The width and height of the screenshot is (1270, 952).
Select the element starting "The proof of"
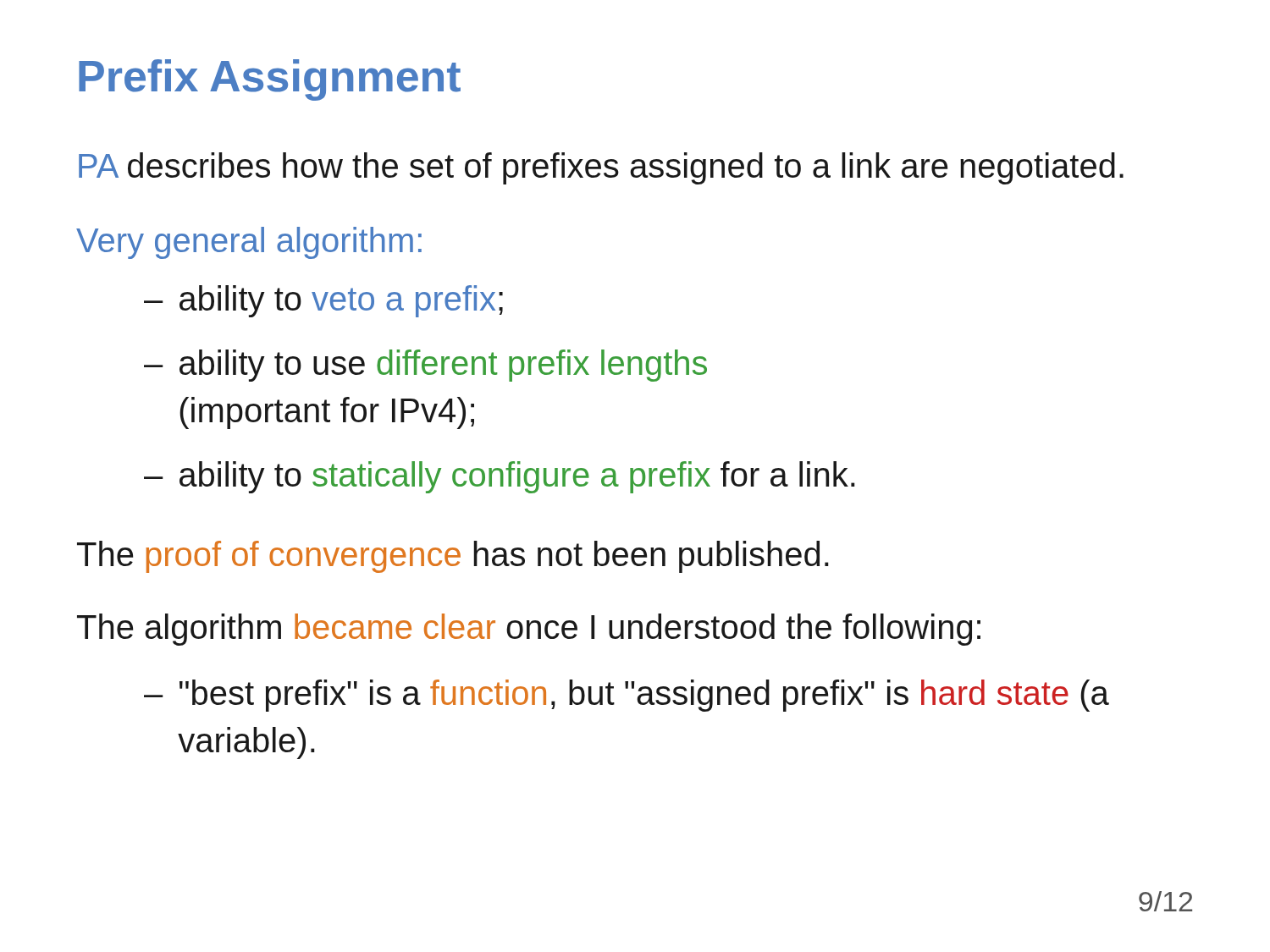pyautogui.click(x=454, y=554)
